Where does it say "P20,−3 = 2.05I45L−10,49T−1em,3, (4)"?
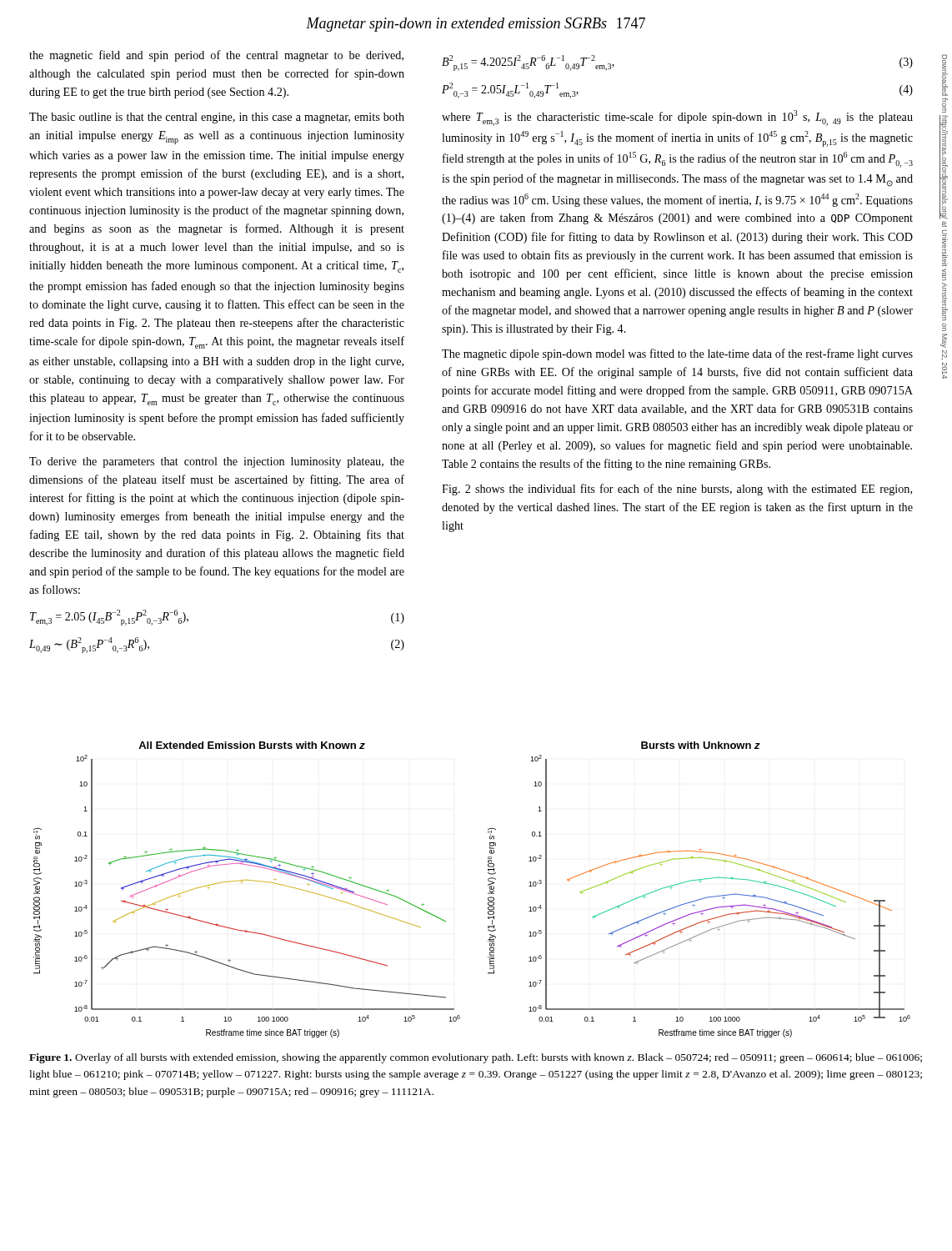Screen dimensions: 1251x952 tap(516, 90)
